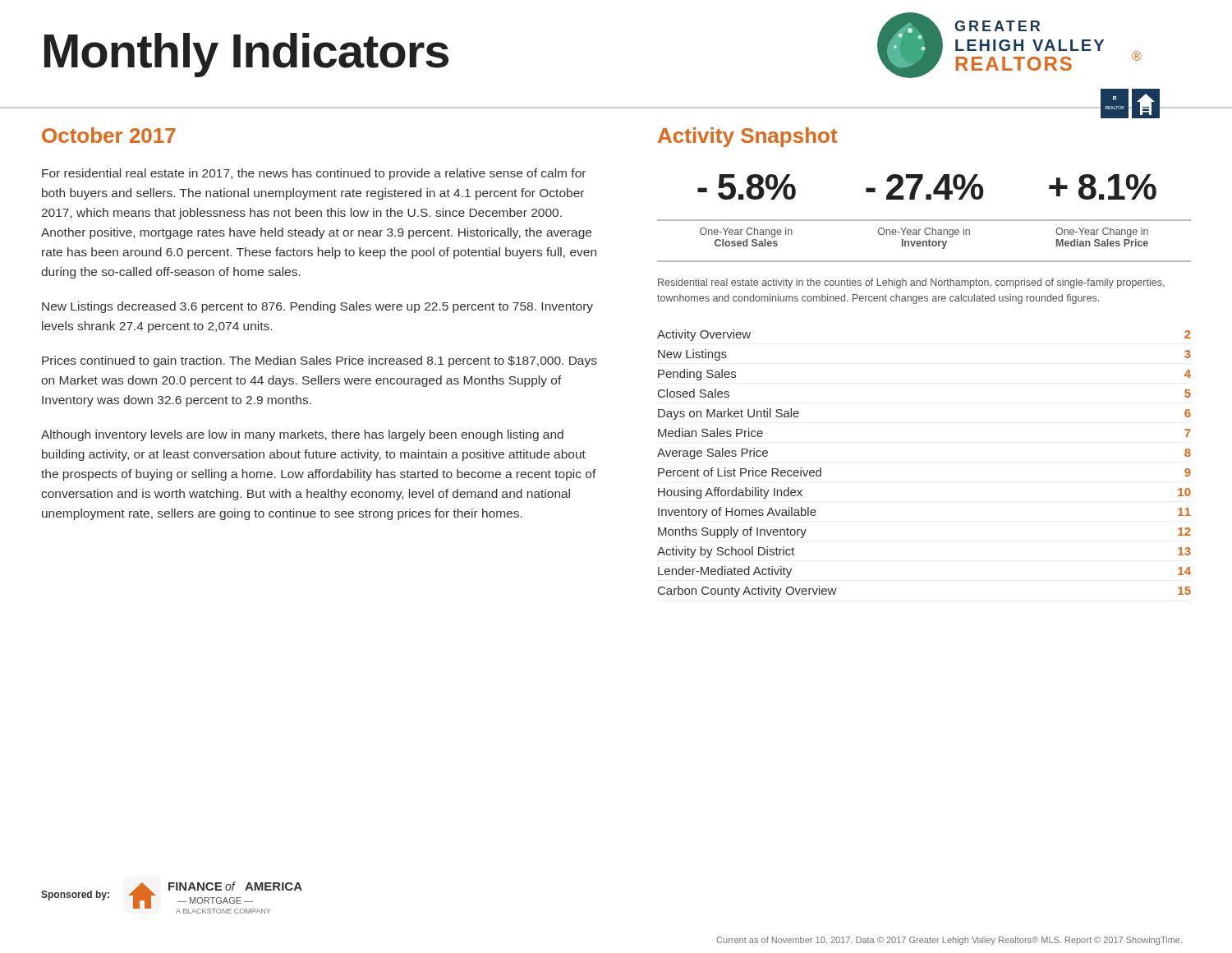Click on the list item that says "New Listings 3"
This screenshot has width=1232, height=953.
pos(693,354)
